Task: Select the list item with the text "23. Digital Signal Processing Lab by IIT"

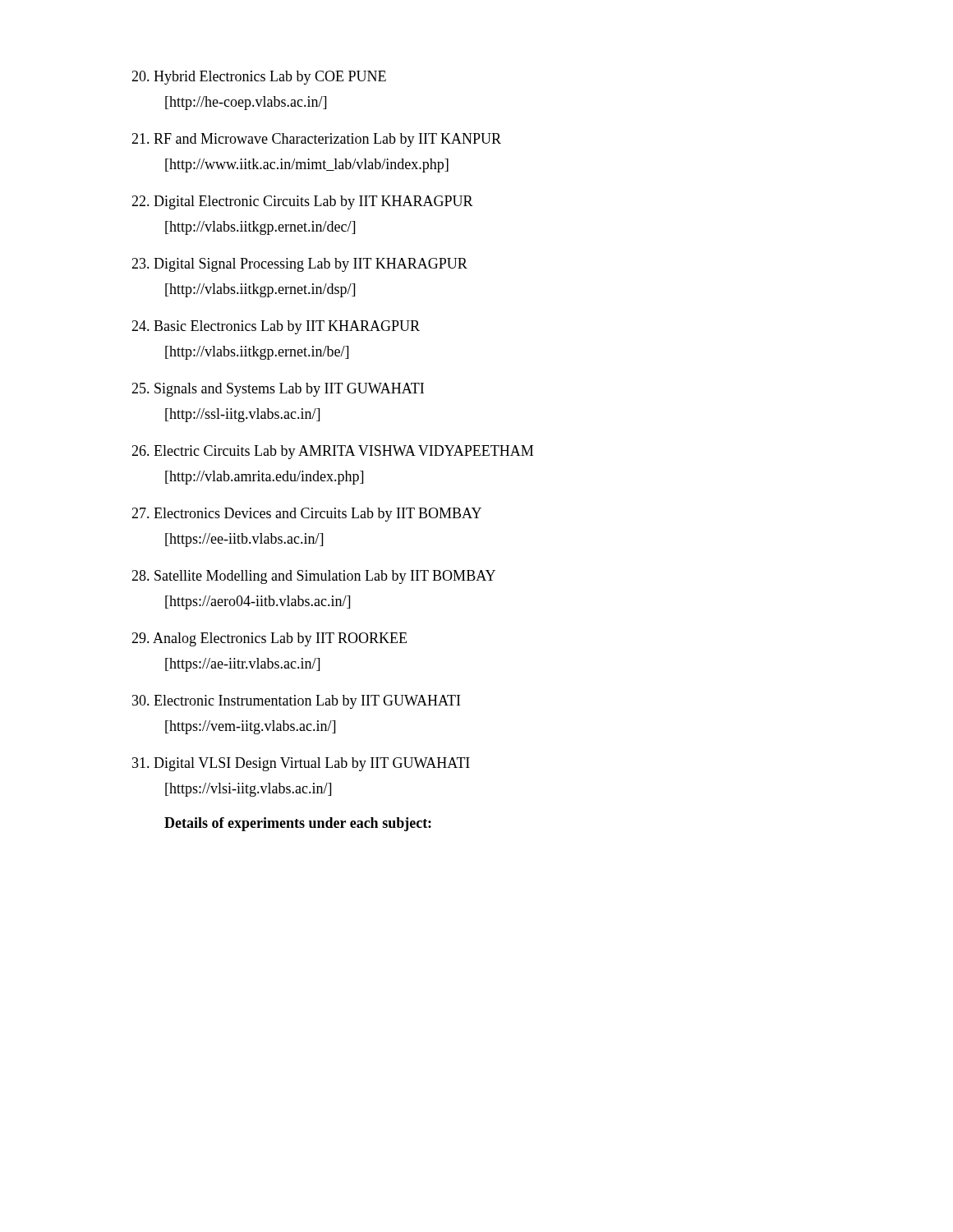Action: coord(299,265)
